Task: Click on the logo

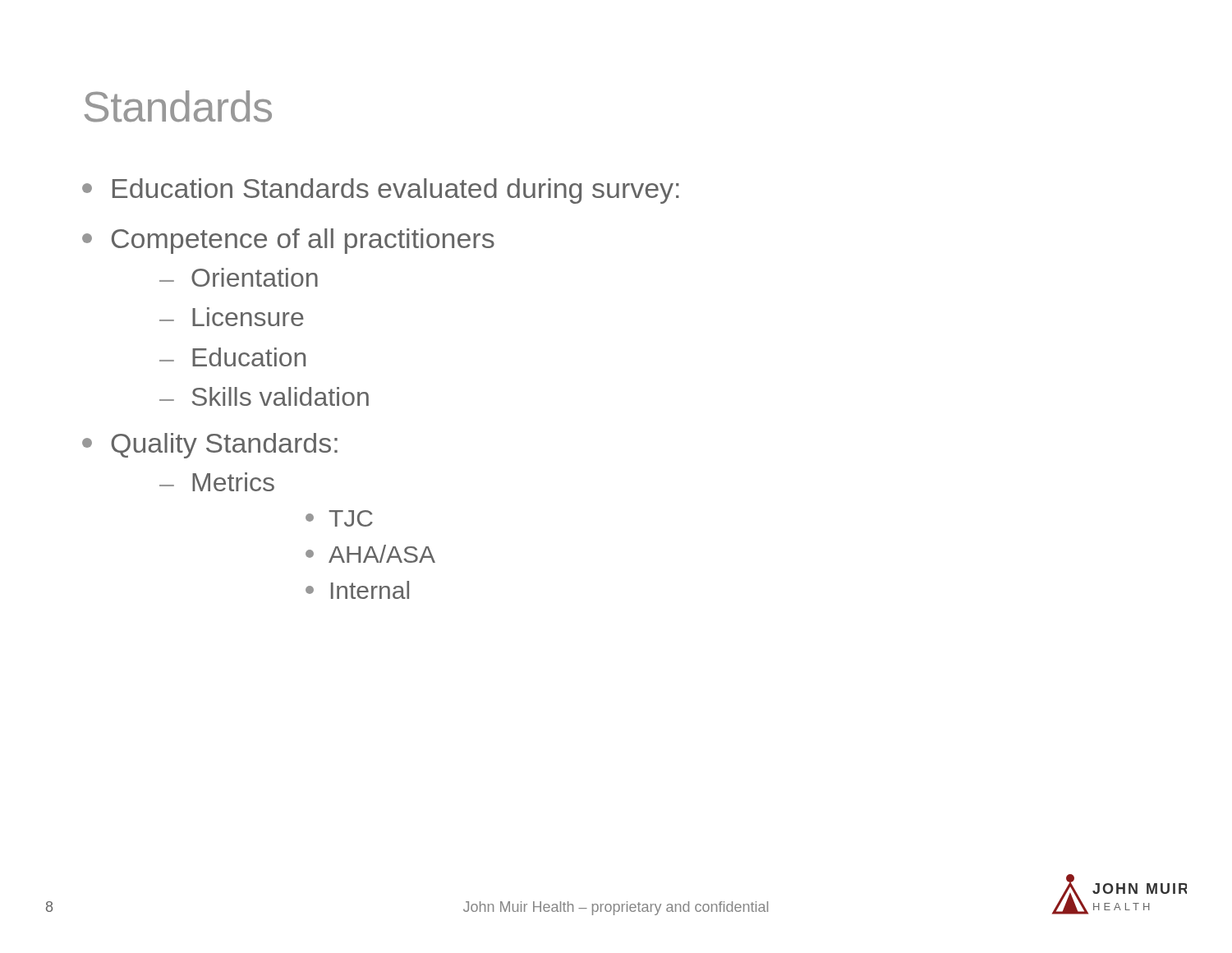Action: tap(1109, 898)
